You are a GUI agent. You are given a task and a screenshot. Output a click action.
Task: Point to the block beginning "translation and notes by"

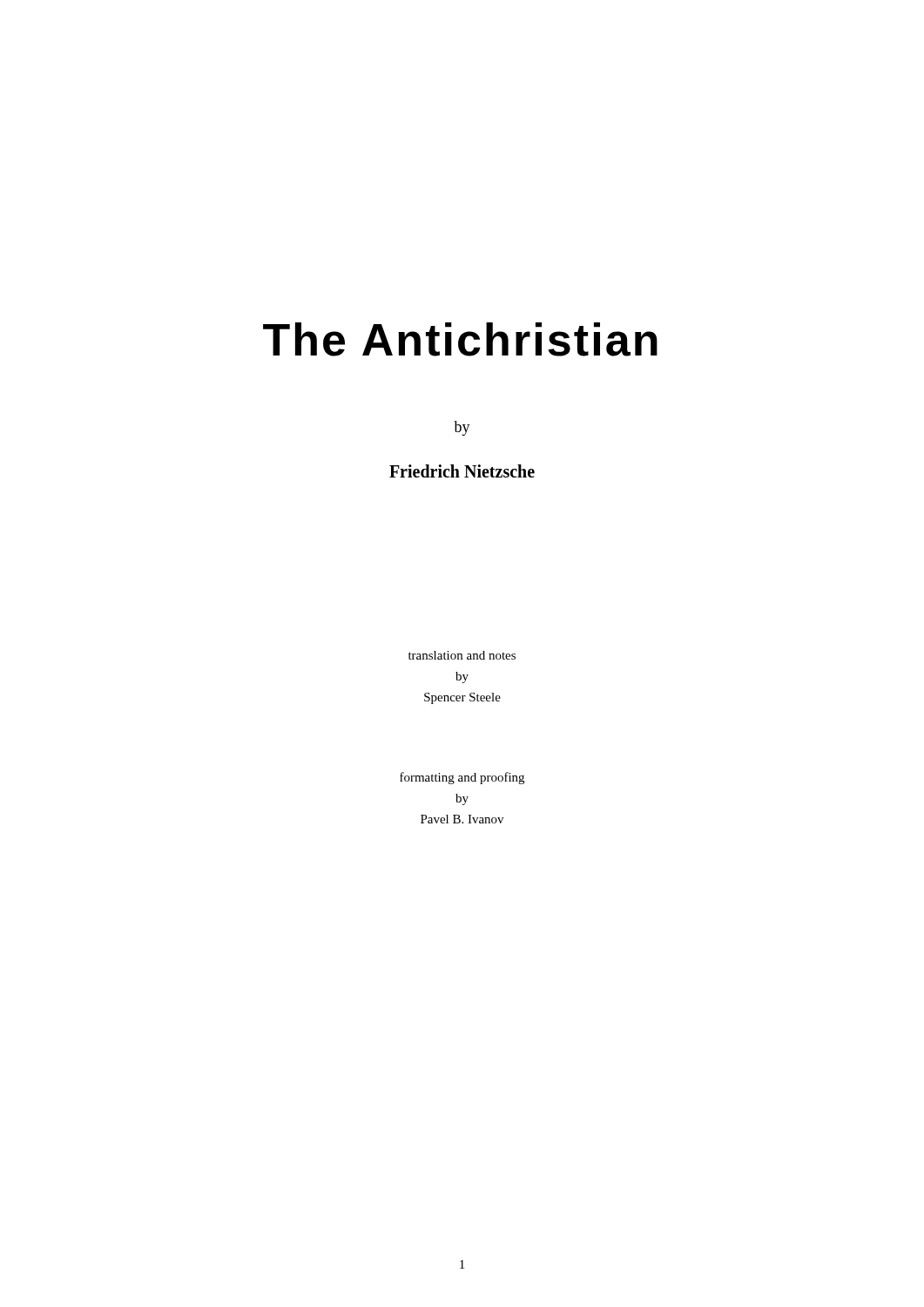[x=462, y=676]
